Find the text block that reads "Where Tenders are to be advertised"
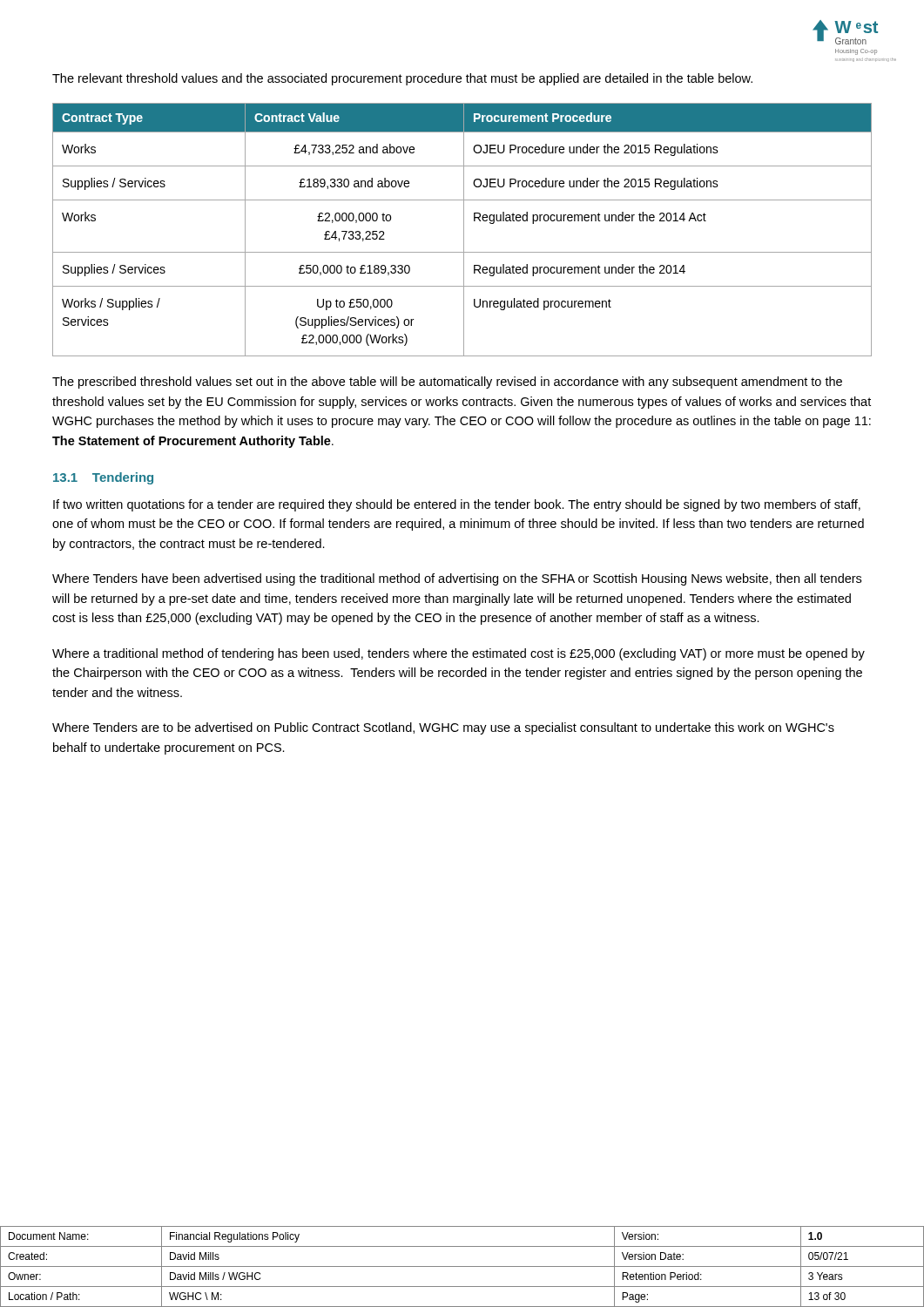 (x=443, y=738)
